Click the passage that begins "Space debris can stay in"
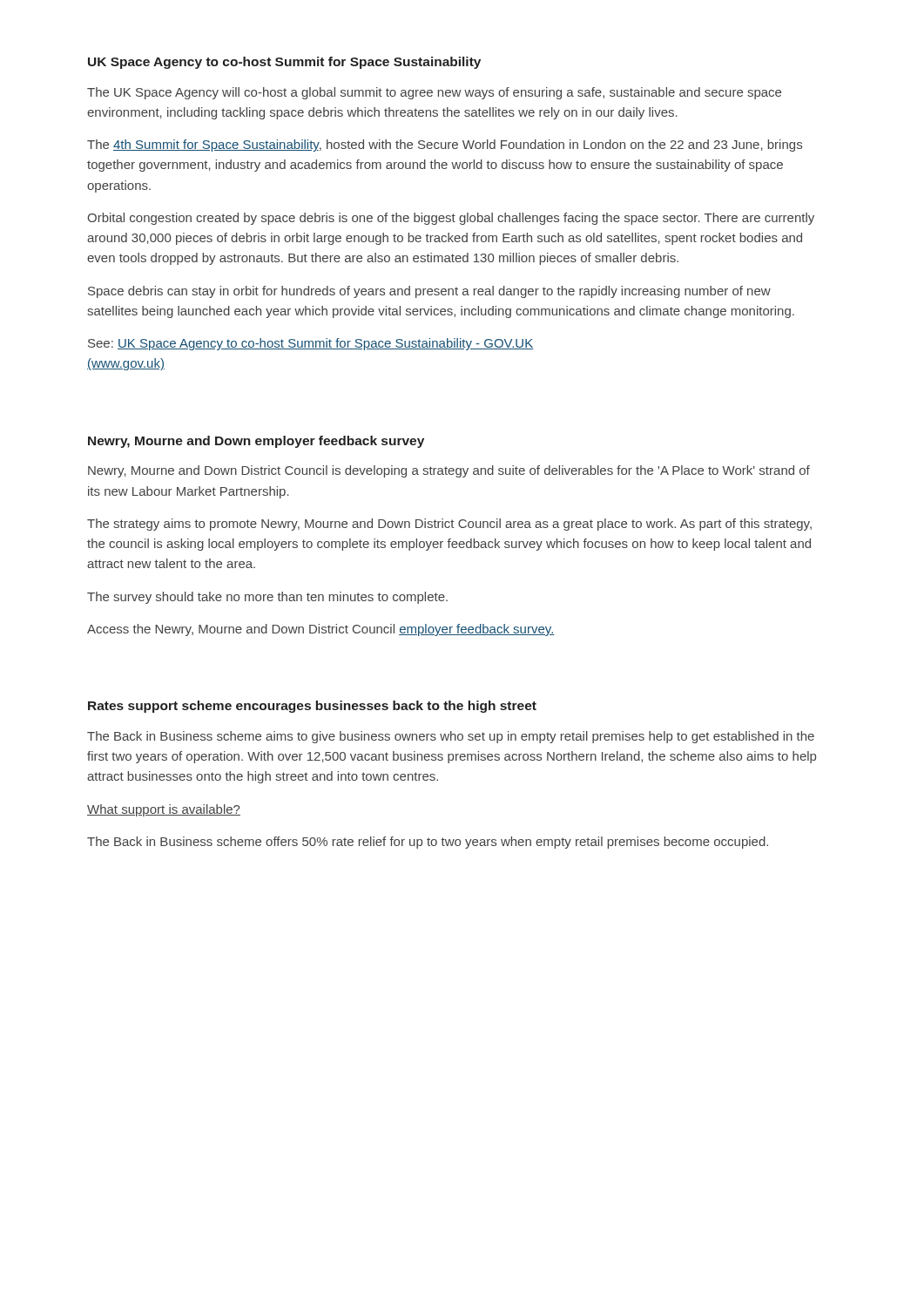Image resolution: width=924 pixels, height=1307 pixels. pyautogui.click(x=441, y=300)
